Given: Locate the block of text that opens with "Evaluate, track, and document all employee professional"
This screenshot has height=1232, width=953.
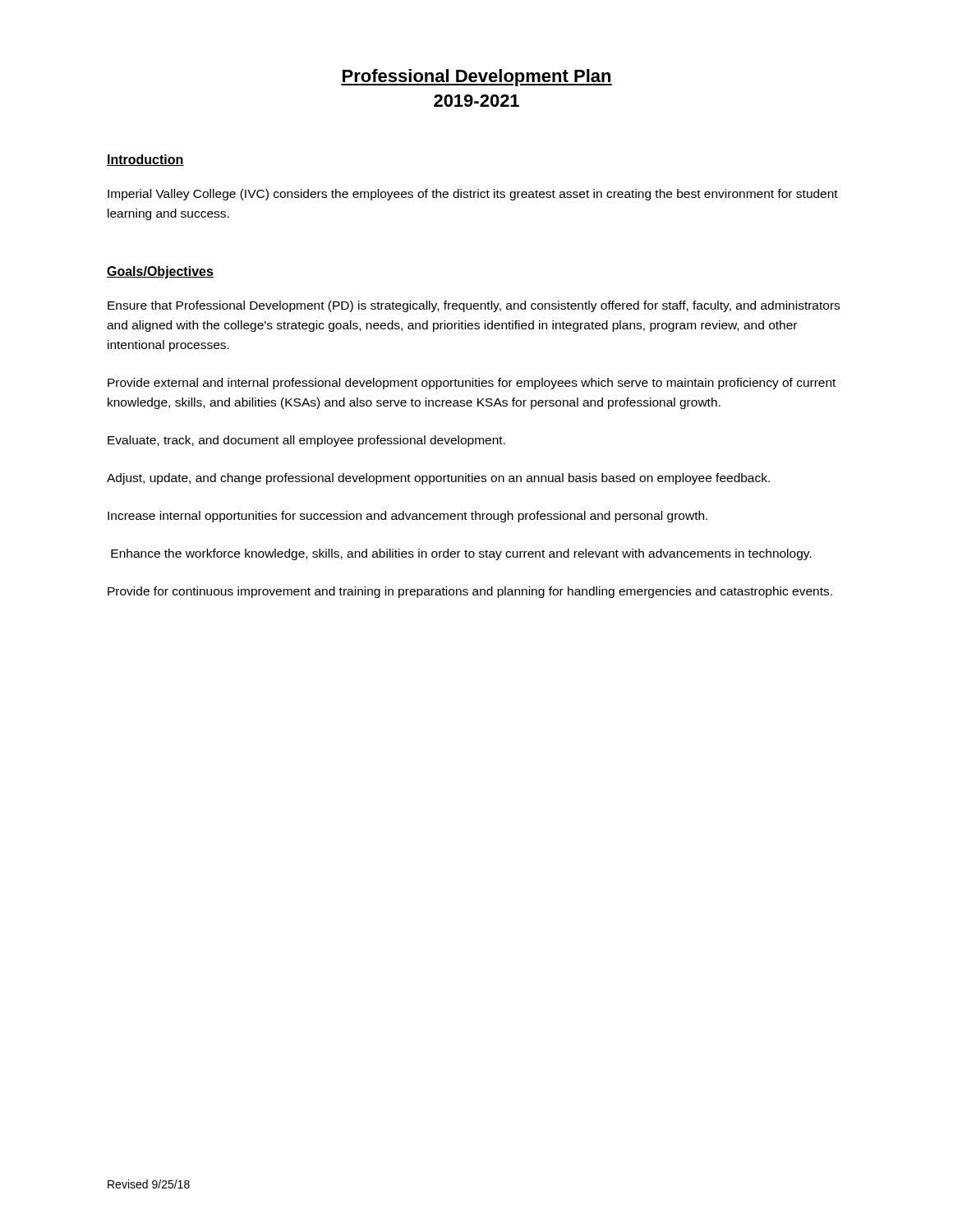Looking at the screenshot, I should 306,440.
